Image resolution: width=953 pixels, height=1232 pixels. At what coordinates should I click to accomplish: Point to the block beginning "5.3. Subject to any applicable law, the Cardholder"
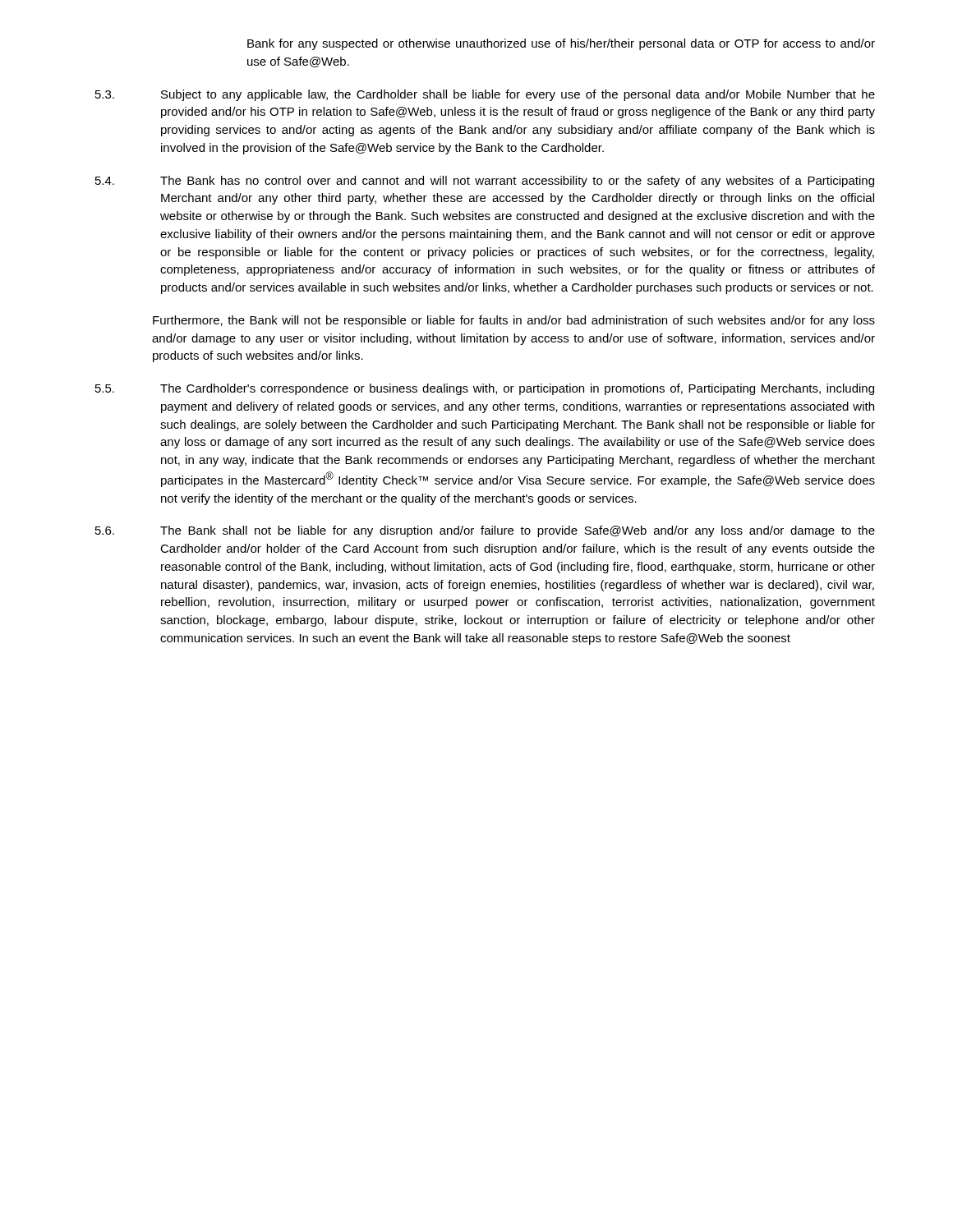pos(485,121)
